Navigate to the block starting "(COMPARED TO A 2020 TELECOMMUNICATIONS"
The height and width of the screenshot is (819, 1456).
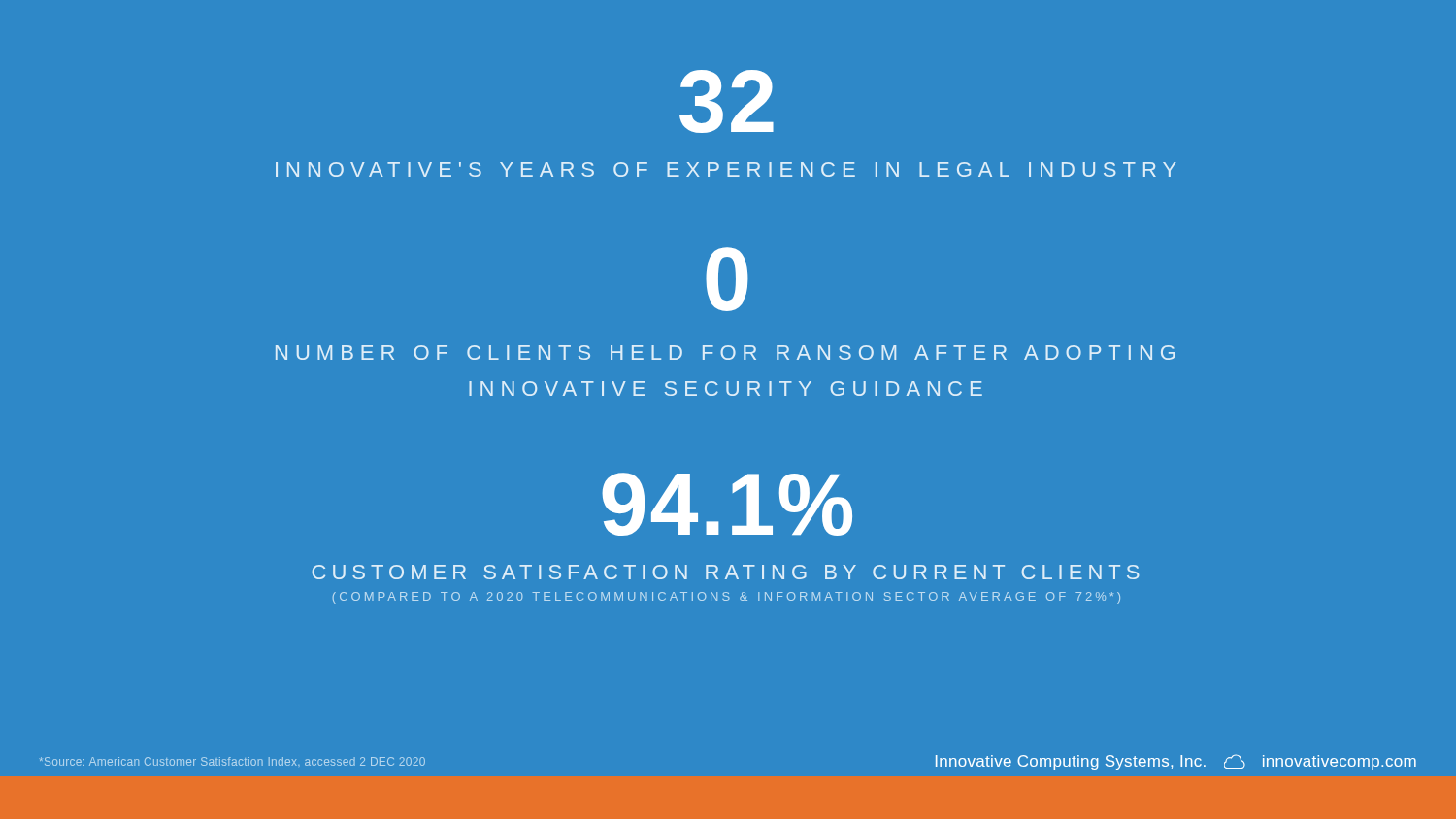coord(728,596)
